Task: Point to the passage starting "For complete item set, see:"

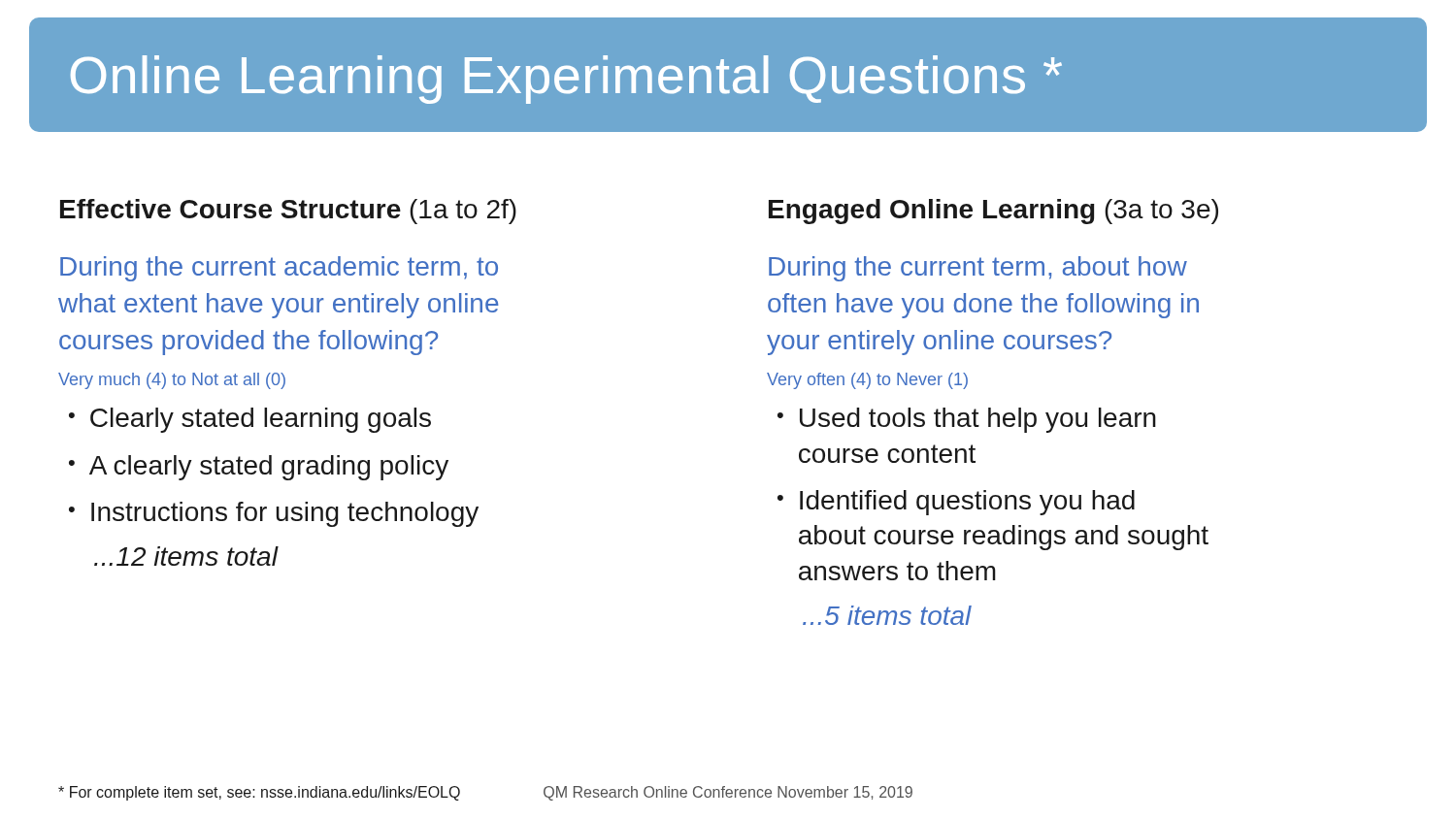Action: tap(259, 792)
